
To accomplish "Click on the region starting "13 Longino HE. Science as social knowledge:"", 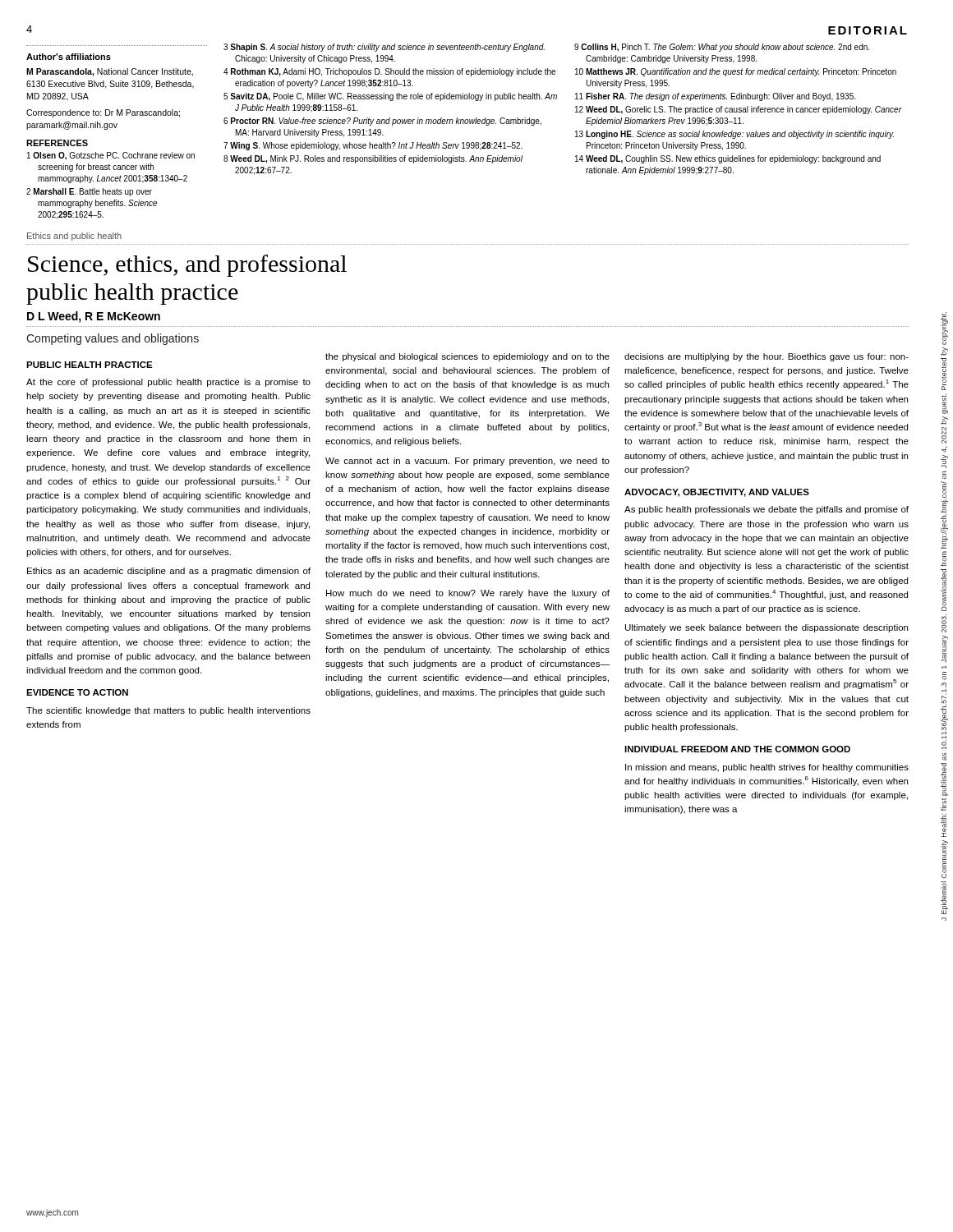I will pos(734,140).
